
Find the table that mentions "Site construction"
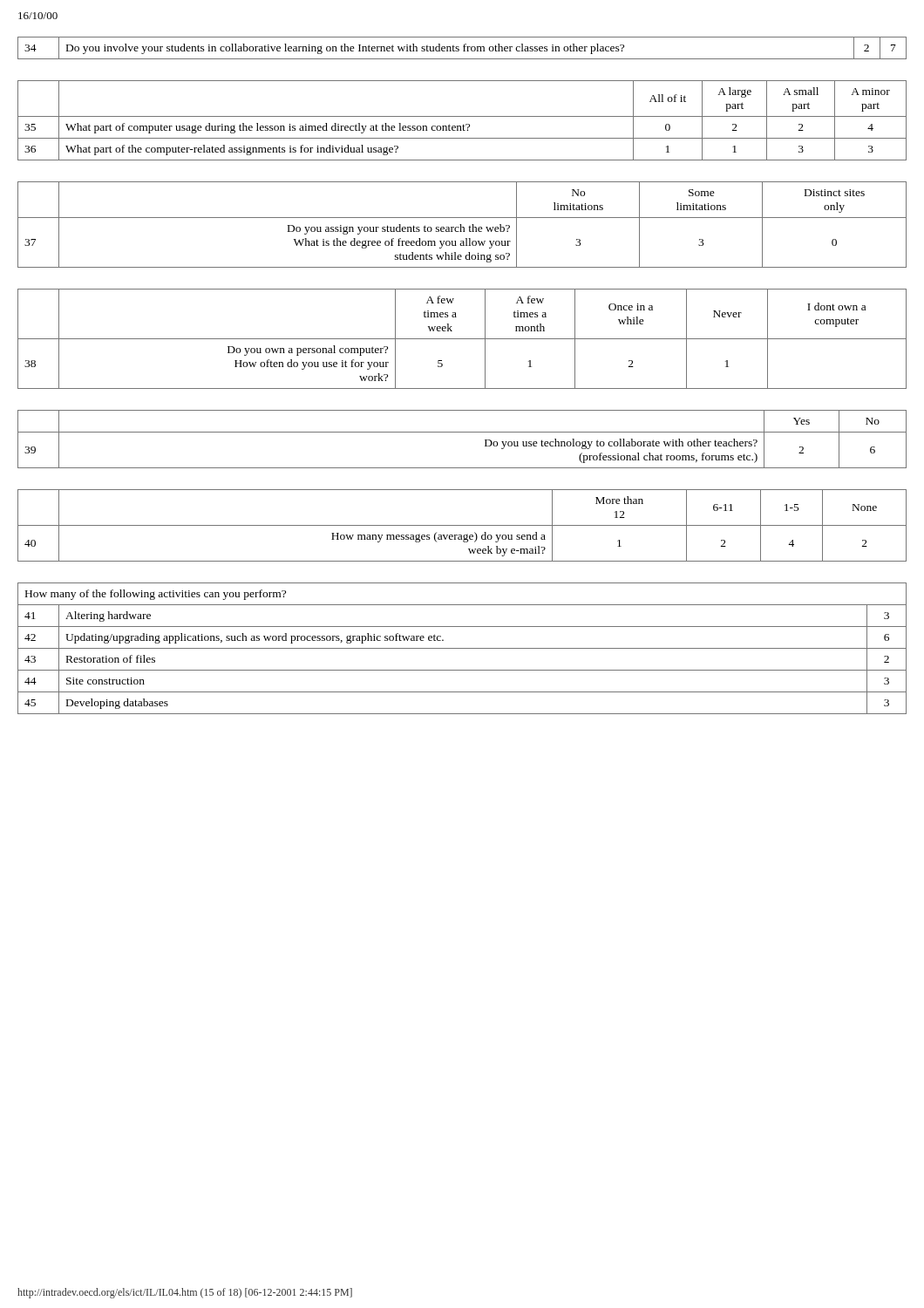click(x=462, y=648)
